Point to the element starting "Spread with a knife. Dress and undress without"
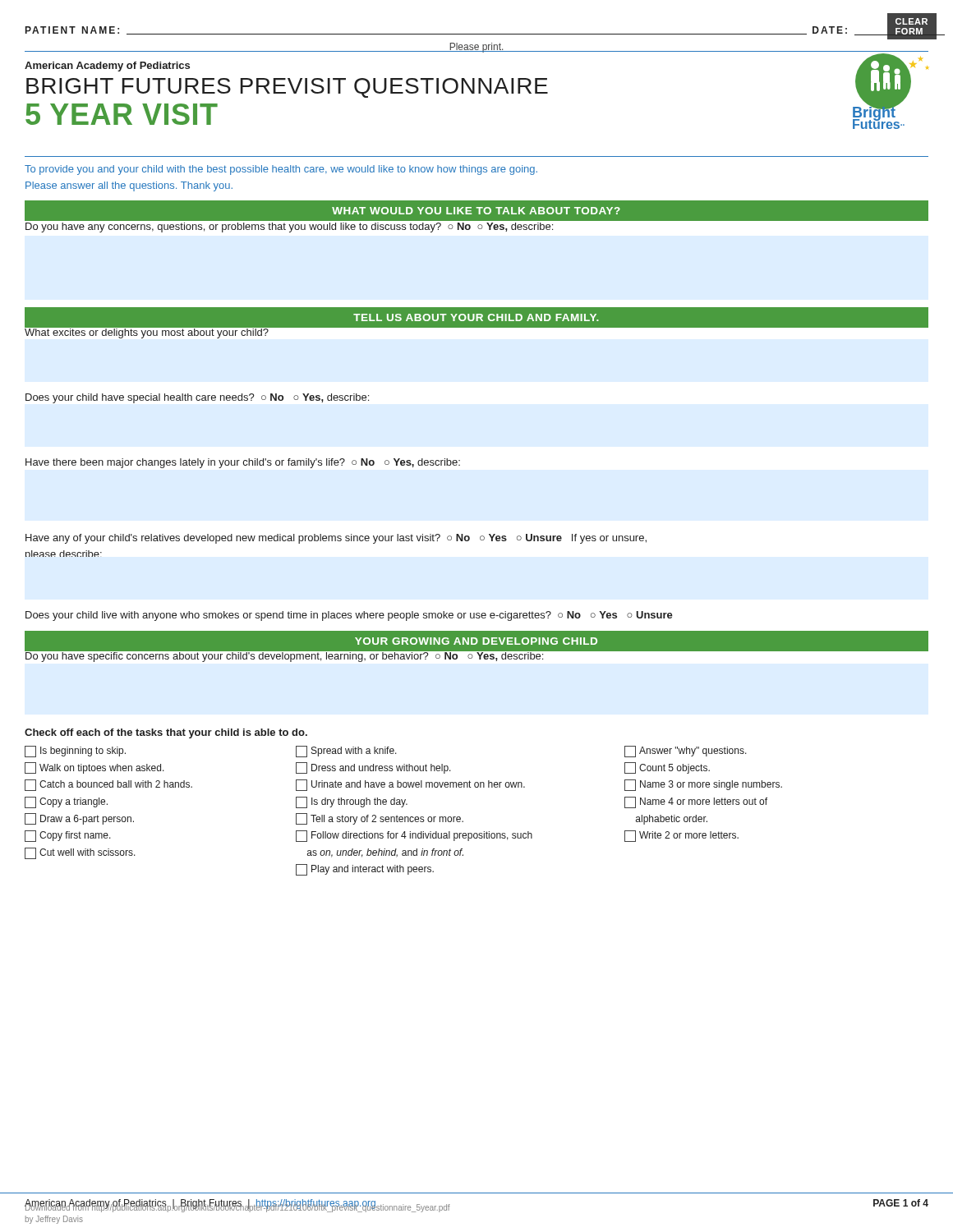Image resolution: width=953 pixels, height=1232 pixels. point(456,810)
